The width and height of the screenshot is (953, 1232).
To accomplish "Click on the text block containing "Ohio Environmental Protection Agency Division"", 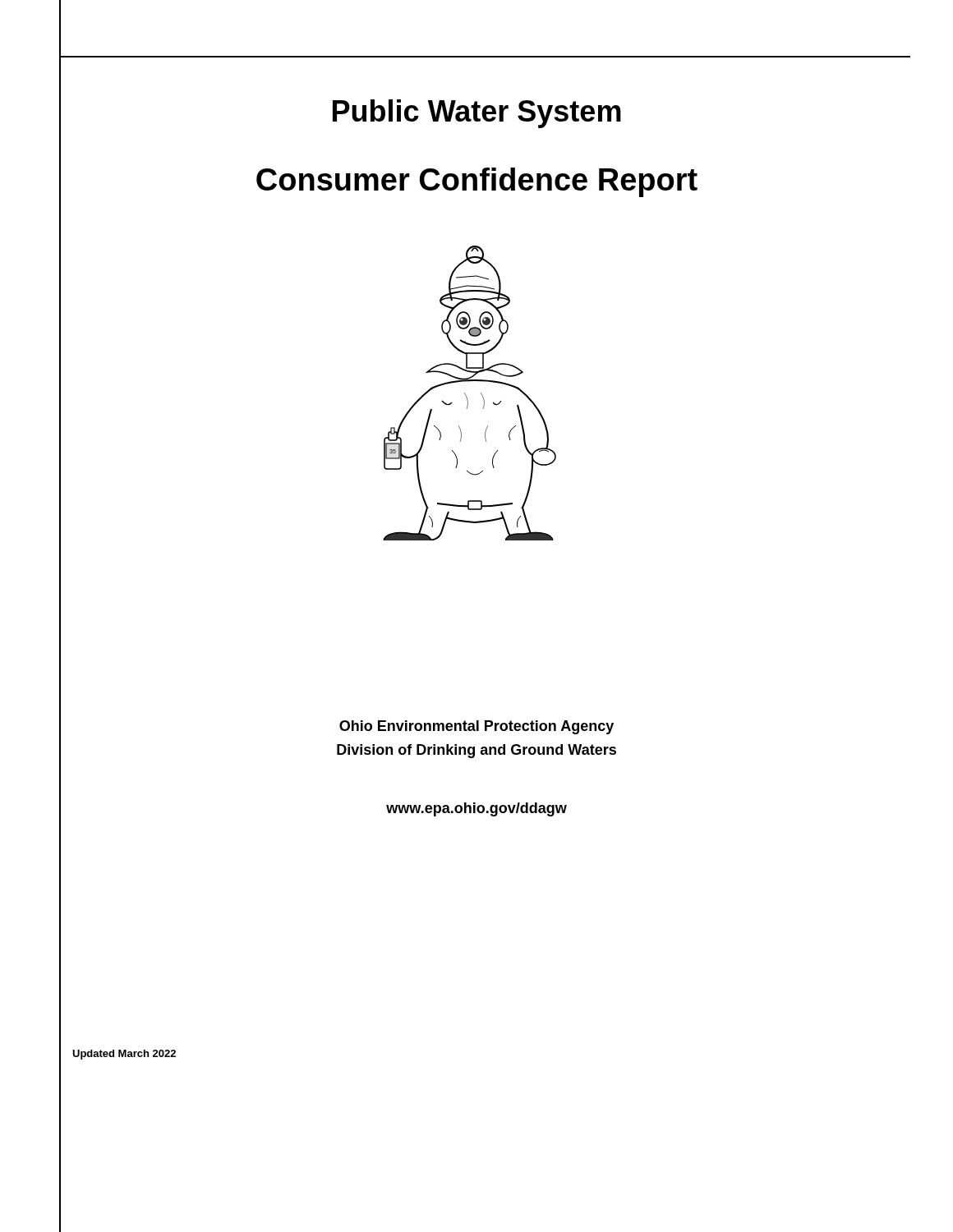I will pos(476,738).
